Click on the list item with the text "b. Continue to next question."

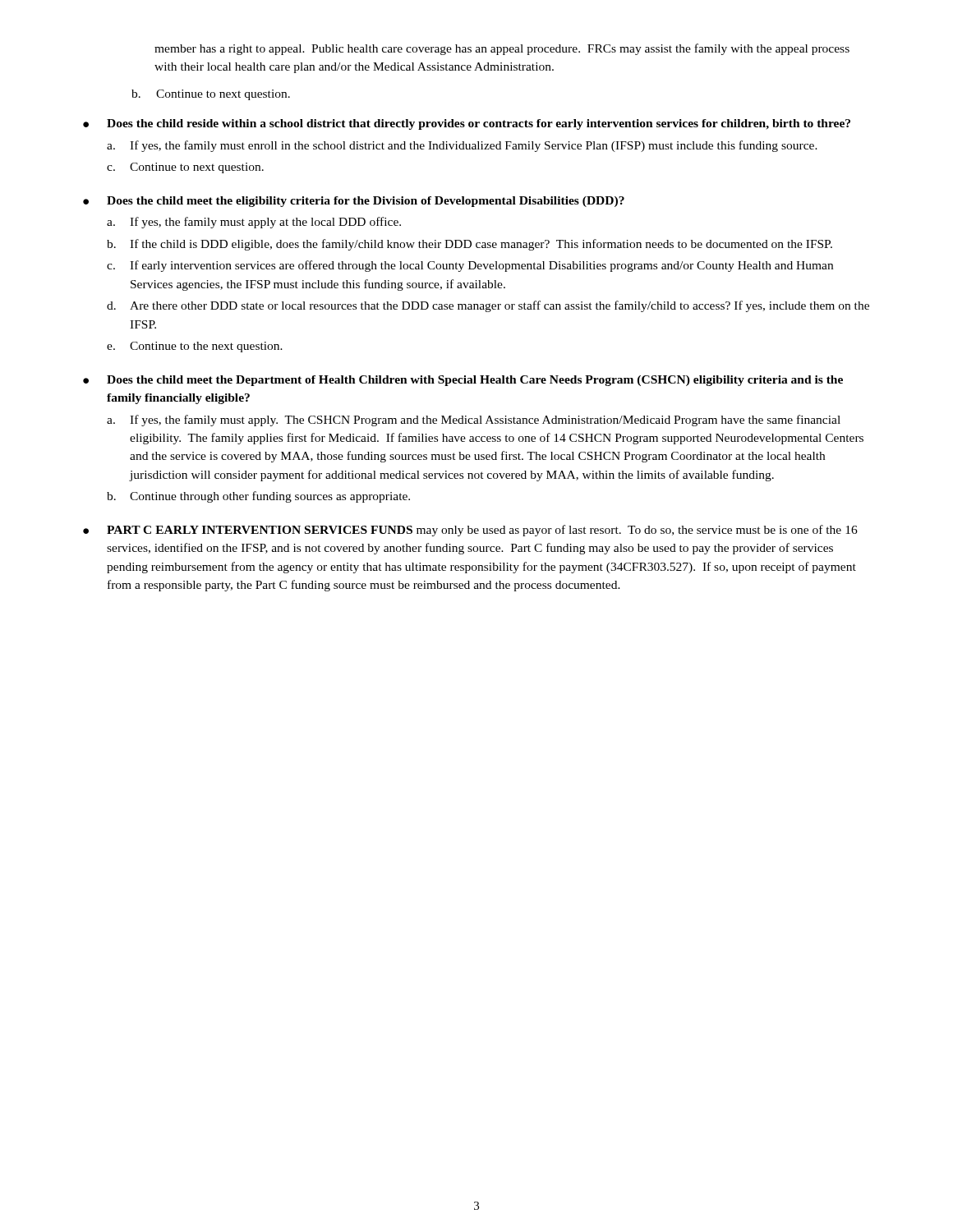pos(211,94)
